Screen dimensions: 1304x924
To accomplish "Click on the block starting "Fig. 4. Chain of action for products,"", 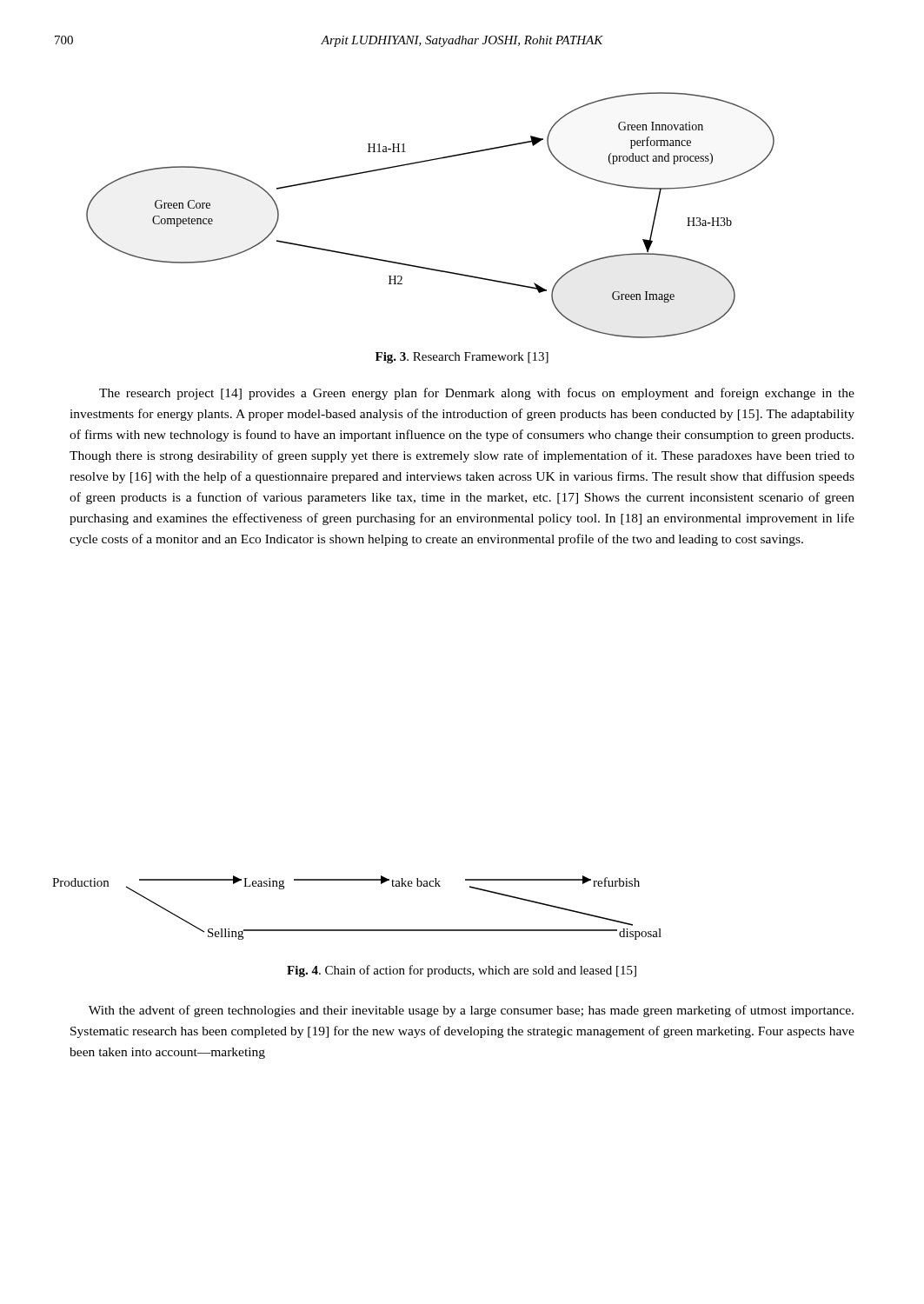I will [462, 970].
